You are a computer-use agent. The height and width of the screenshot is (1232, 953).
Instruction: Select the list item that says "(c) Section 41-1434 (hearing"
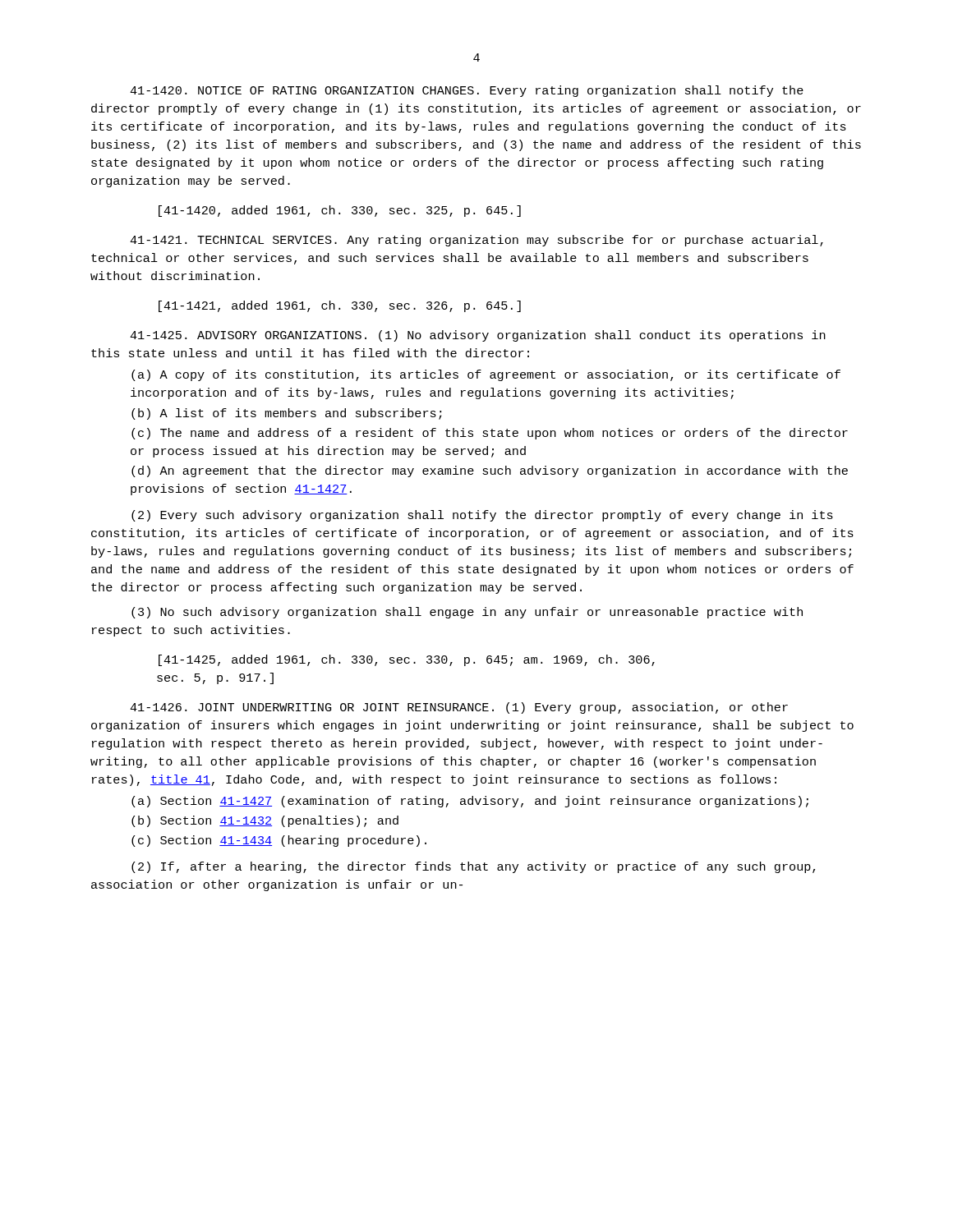click(x=280, y=841)
